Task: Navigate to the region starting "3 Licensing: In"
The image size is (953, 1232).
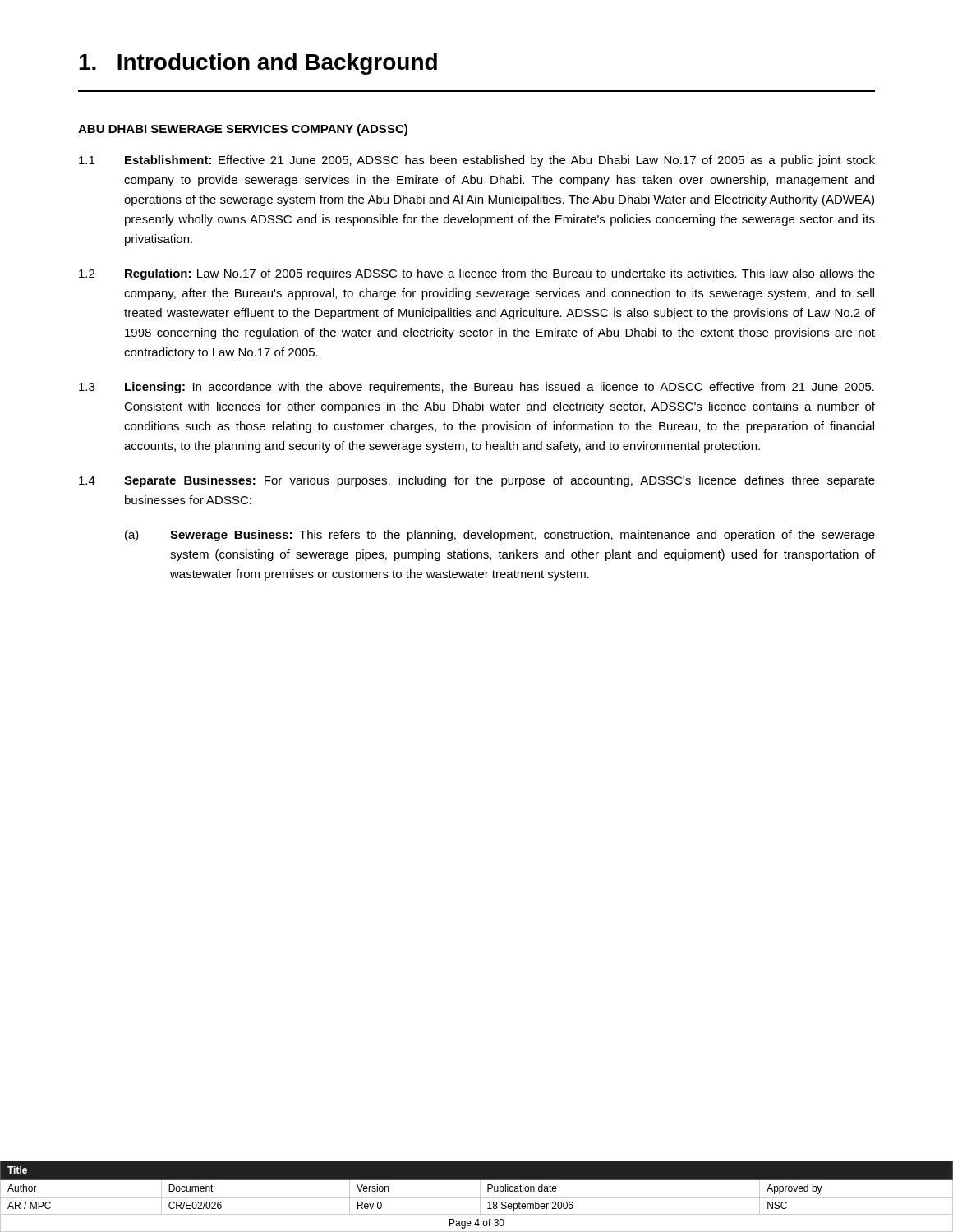Action: click(x=476, y=416)
